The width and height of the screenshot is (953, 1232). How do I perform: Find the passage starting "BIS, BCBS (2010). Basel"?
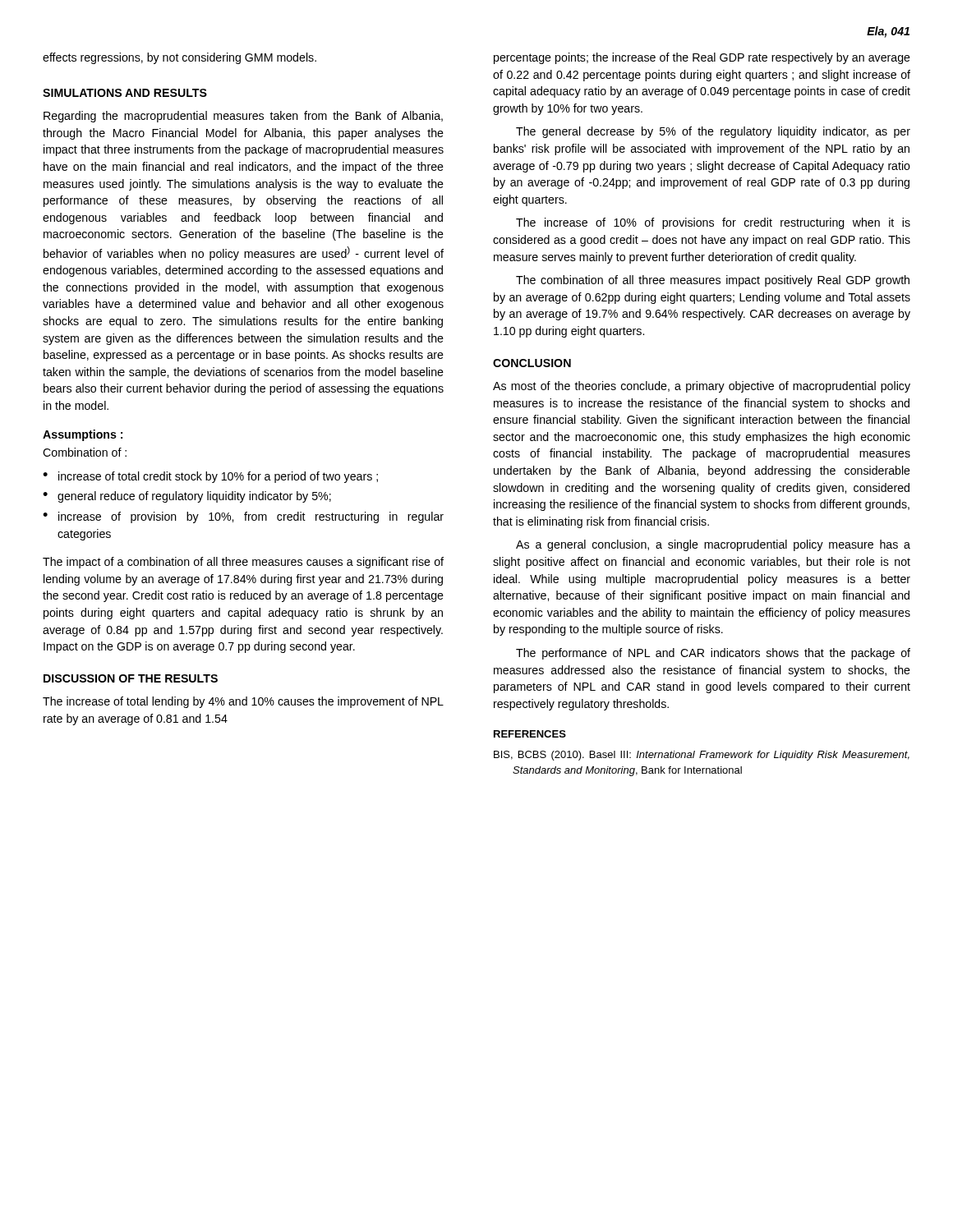coord(702,762)
